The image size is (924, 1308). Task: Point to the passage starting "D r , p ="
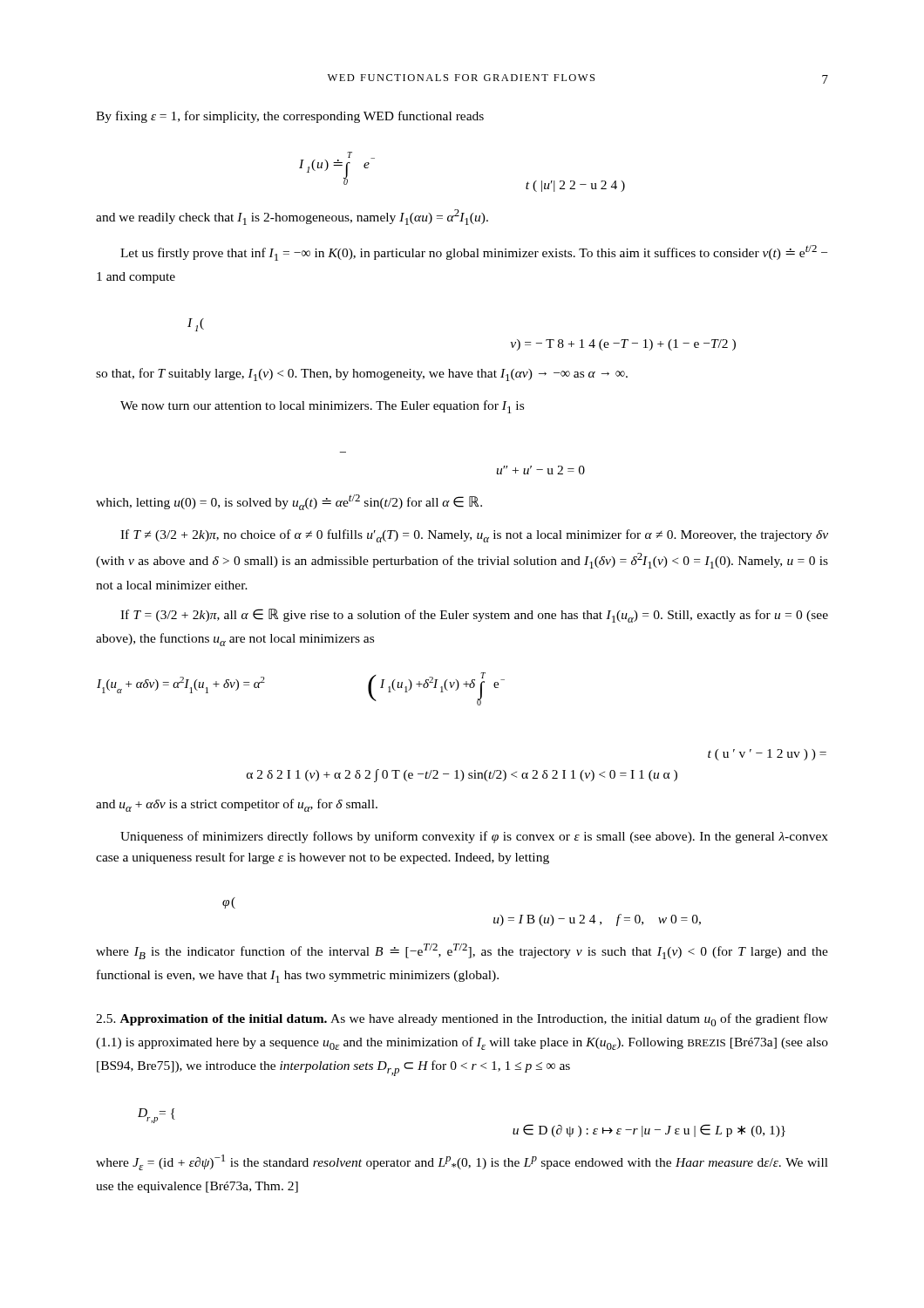point(147,1121)
